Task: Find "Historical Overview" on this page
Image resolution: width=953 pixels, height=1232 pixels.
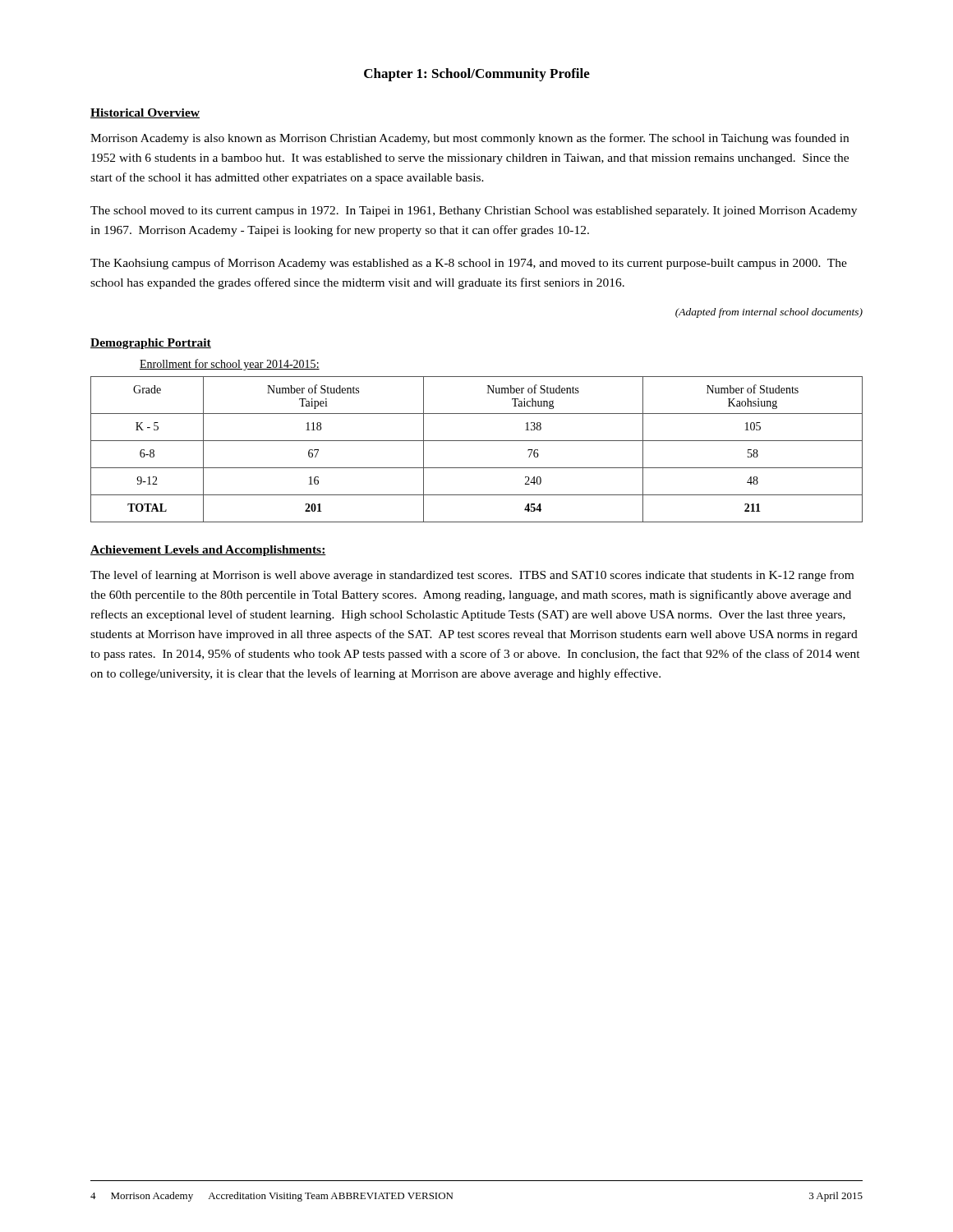Action: pyautogui.click(x=145, y=112)
